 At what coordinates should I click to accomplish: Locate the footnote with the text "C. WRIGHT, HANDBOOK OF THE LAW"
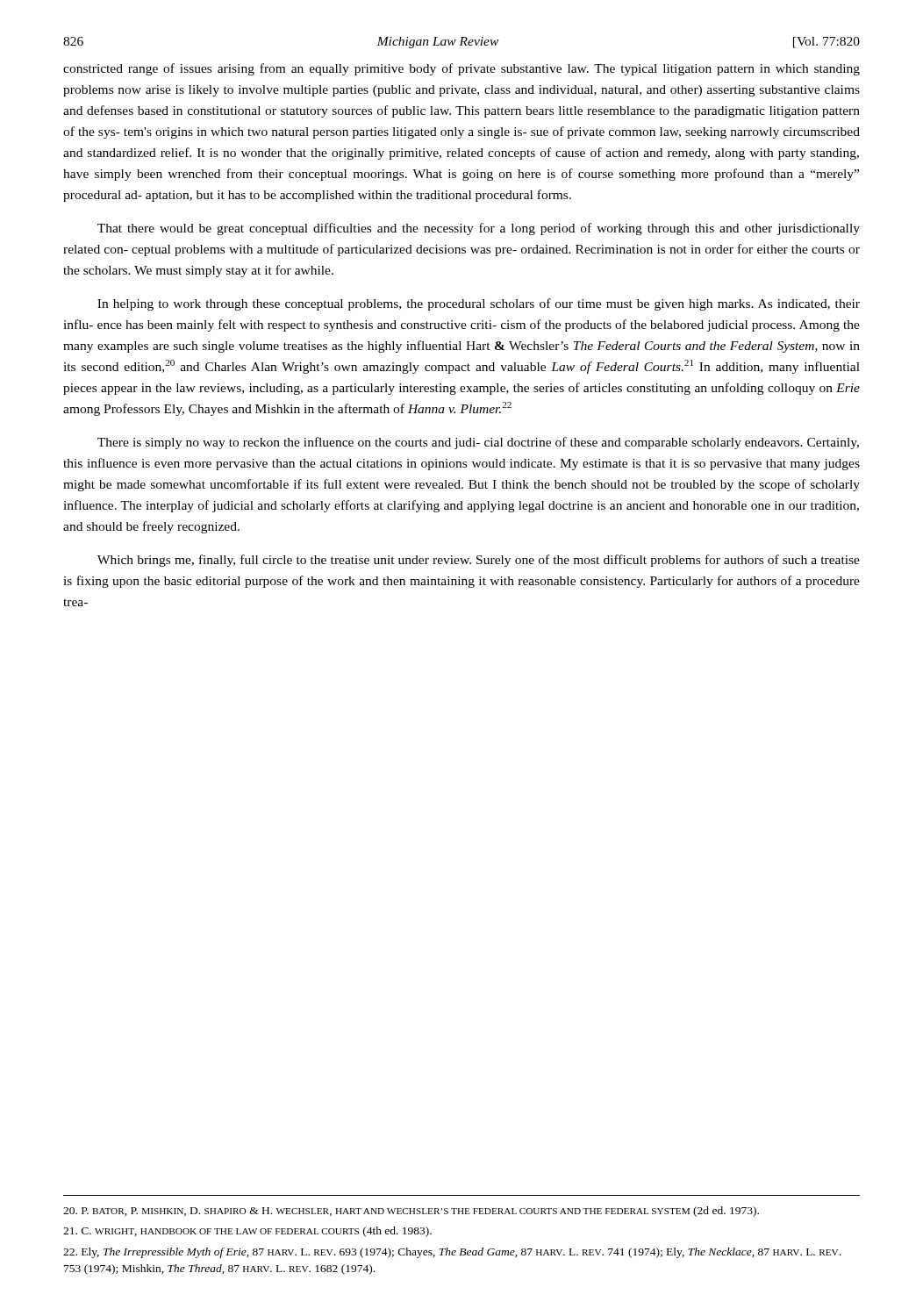click(247, 1232)
